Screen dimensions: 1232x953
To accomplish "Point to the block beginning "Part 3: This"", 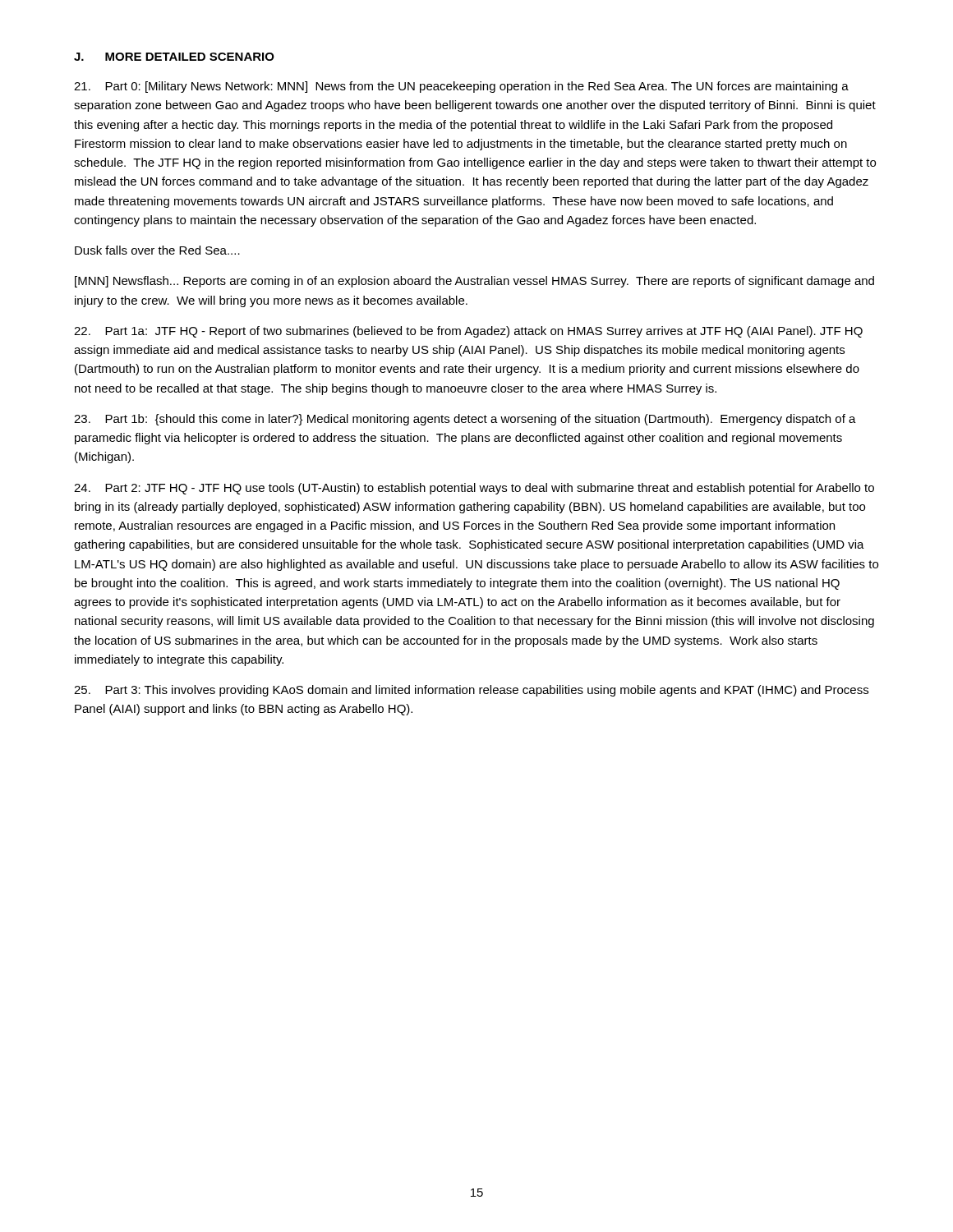I will point(471,699).
